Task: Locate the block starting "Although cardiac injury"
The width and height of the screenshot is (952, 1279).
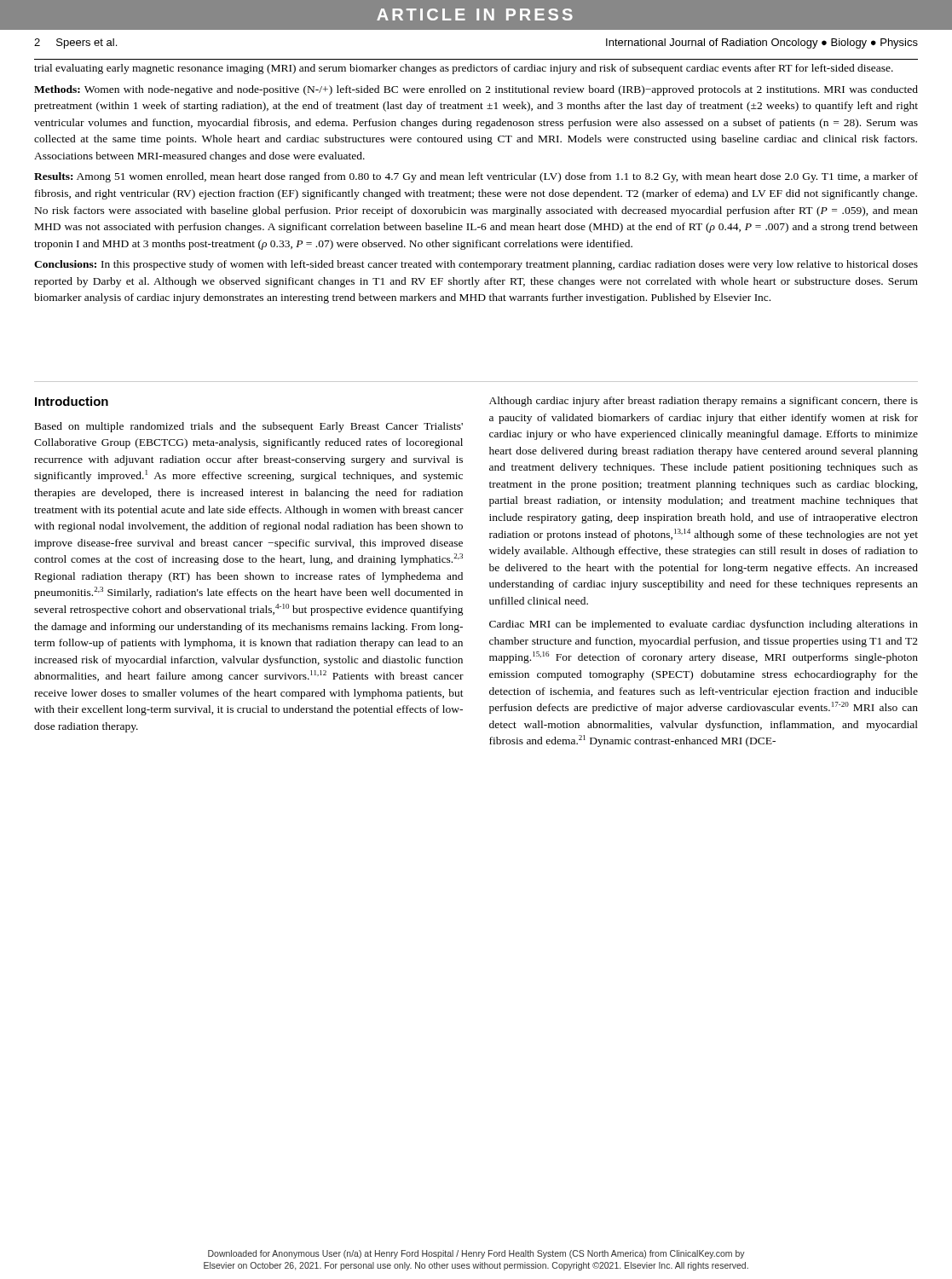Action: 703,571
